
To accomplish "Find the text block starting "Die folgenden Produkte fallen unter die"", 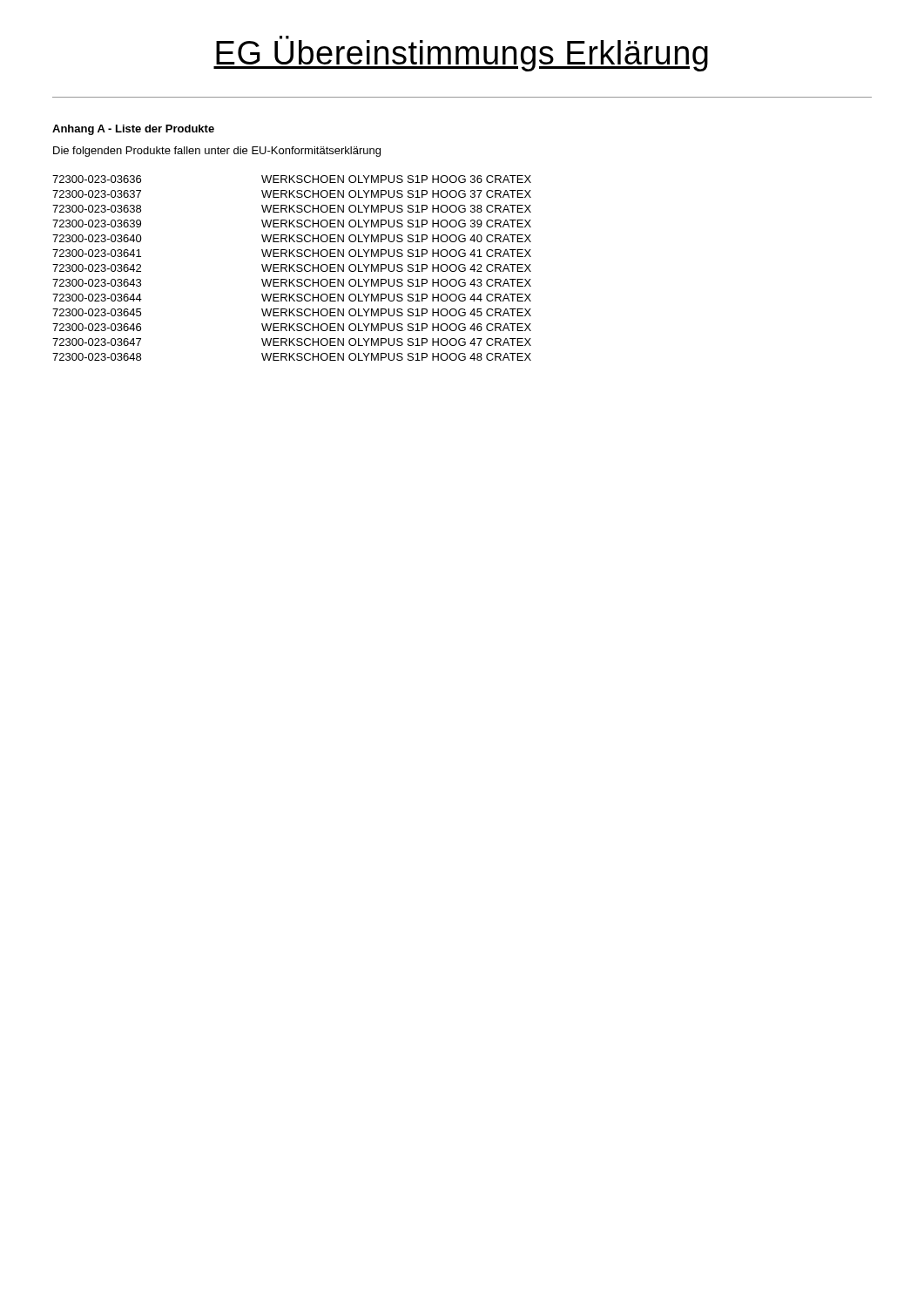I will point(217,150).
